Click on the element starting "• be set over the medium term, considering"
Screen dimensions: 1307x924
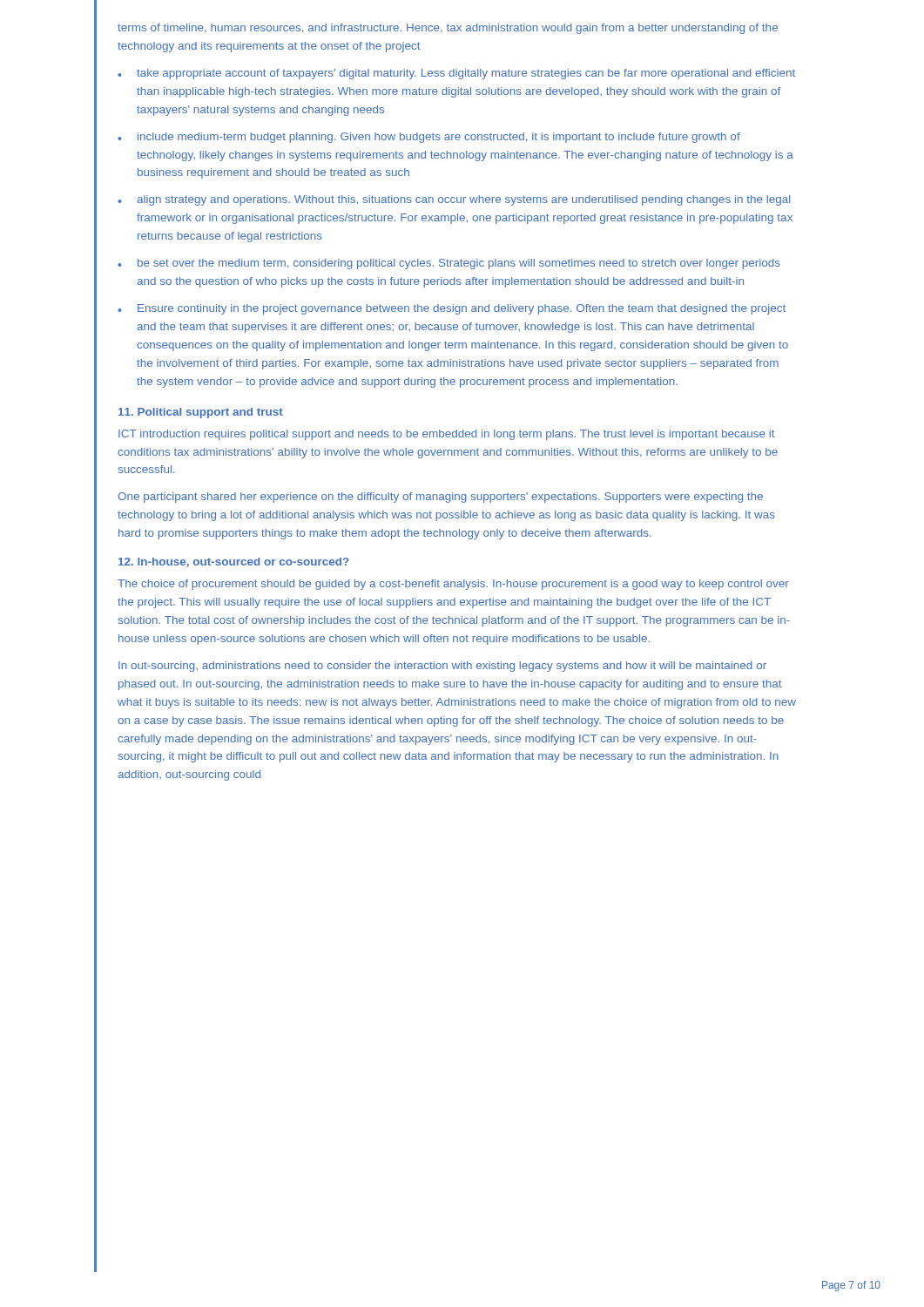click(457, 273)
